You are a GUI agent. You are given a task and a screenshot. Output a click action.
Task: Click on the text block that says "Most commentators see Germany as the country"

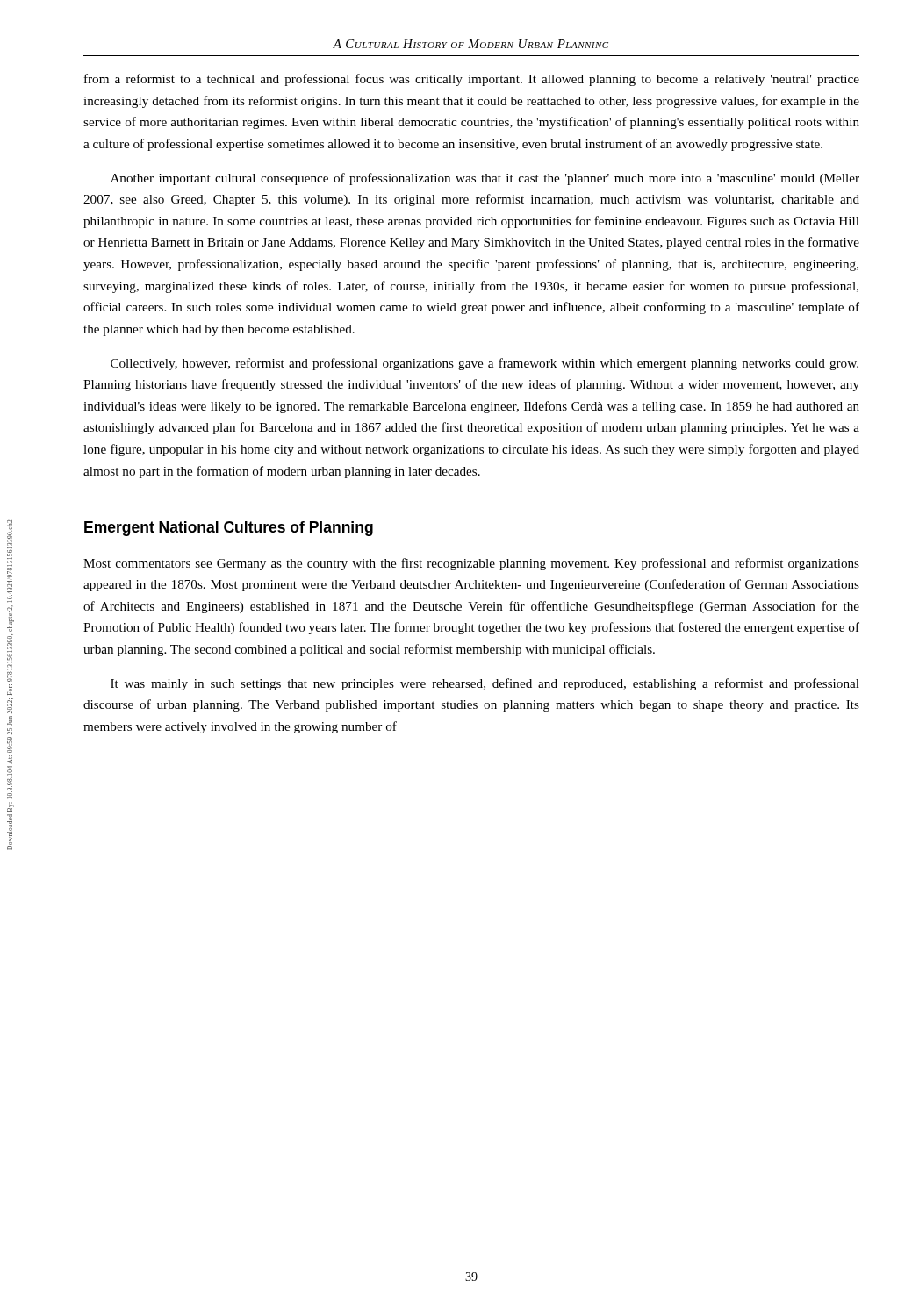(471, 606)
